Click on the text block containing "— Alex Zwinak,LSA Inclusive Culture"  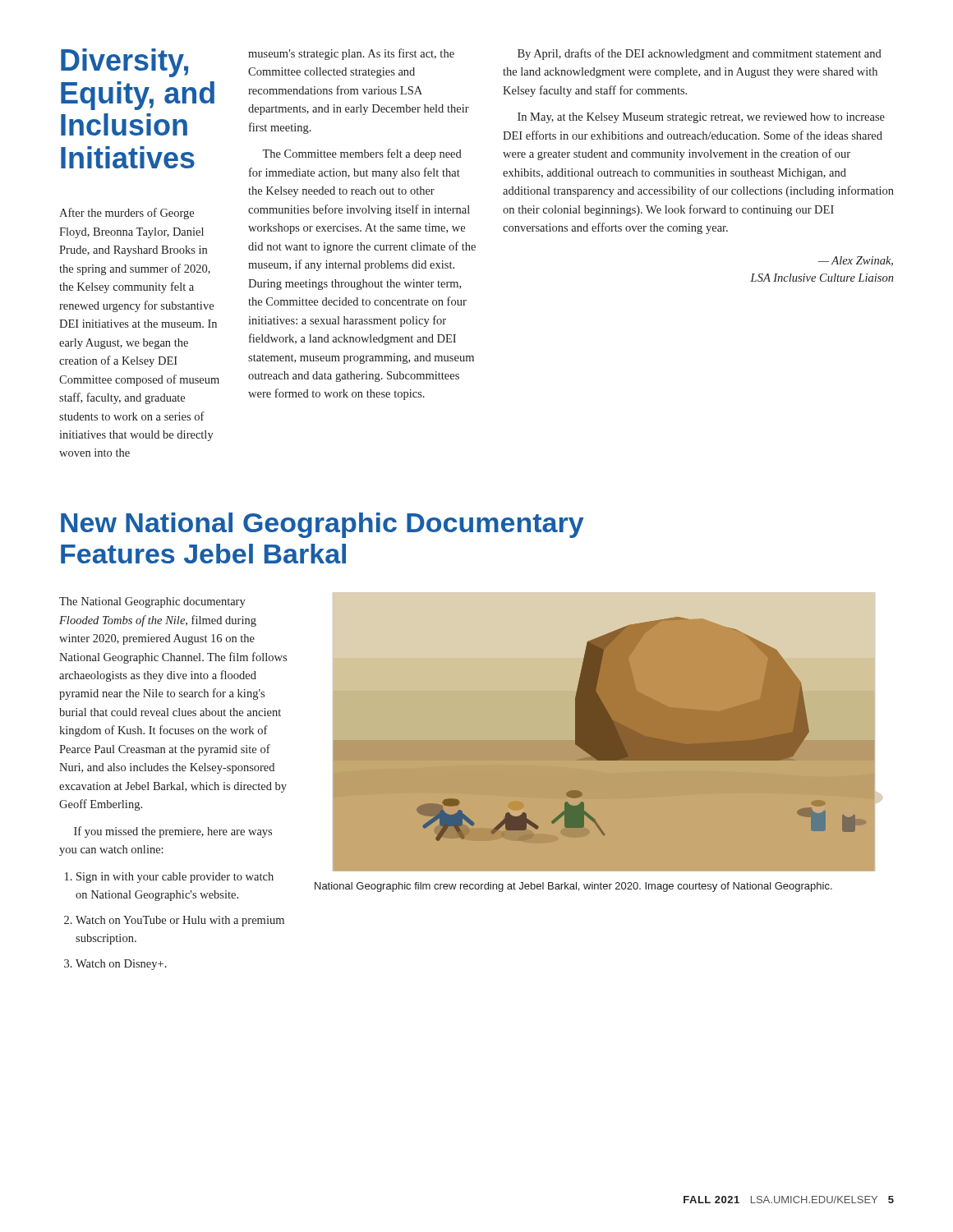click(x=856, y=261)
